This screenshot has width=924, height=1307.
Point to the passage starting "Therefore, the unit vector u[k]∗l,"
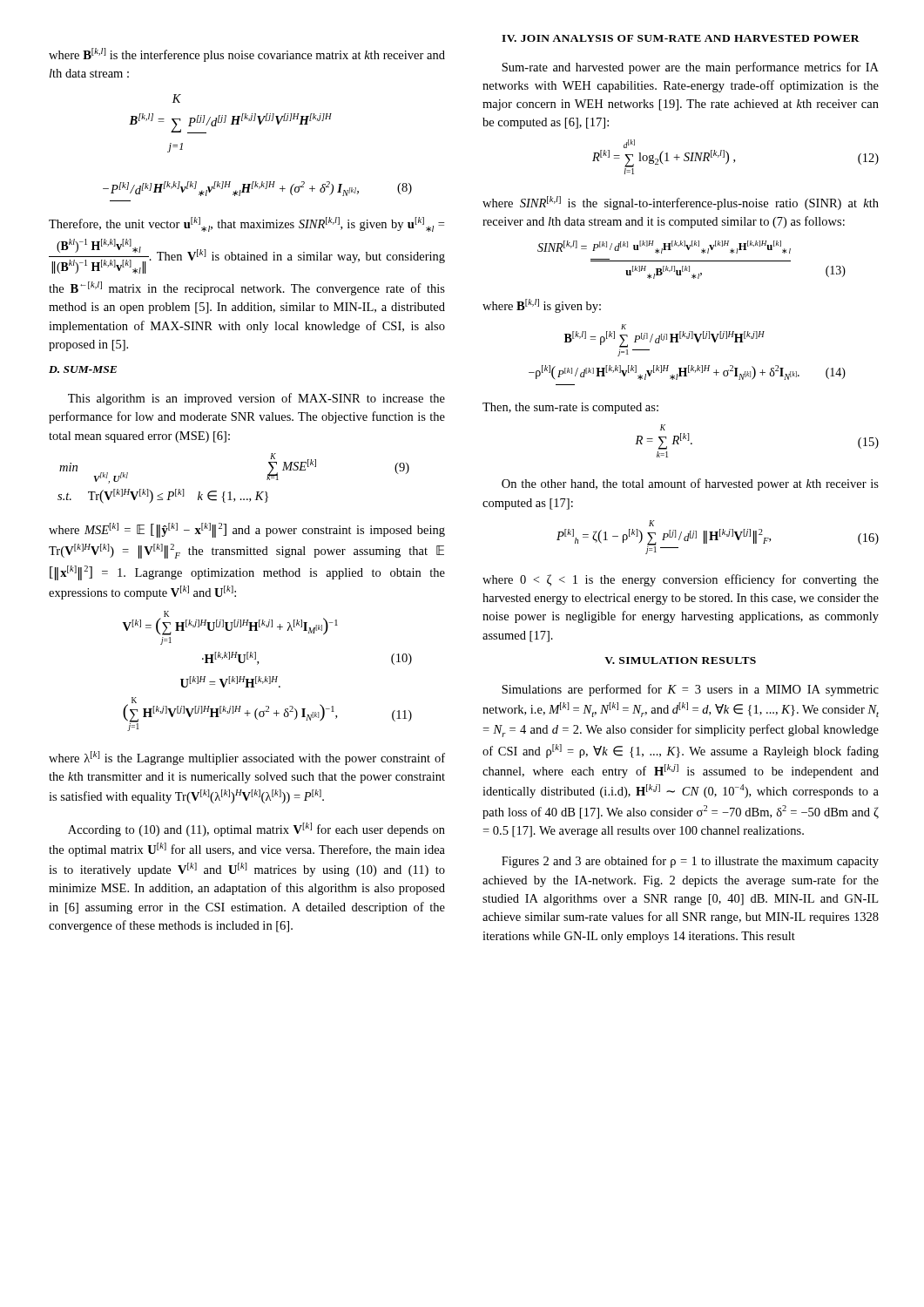[247, 284]
